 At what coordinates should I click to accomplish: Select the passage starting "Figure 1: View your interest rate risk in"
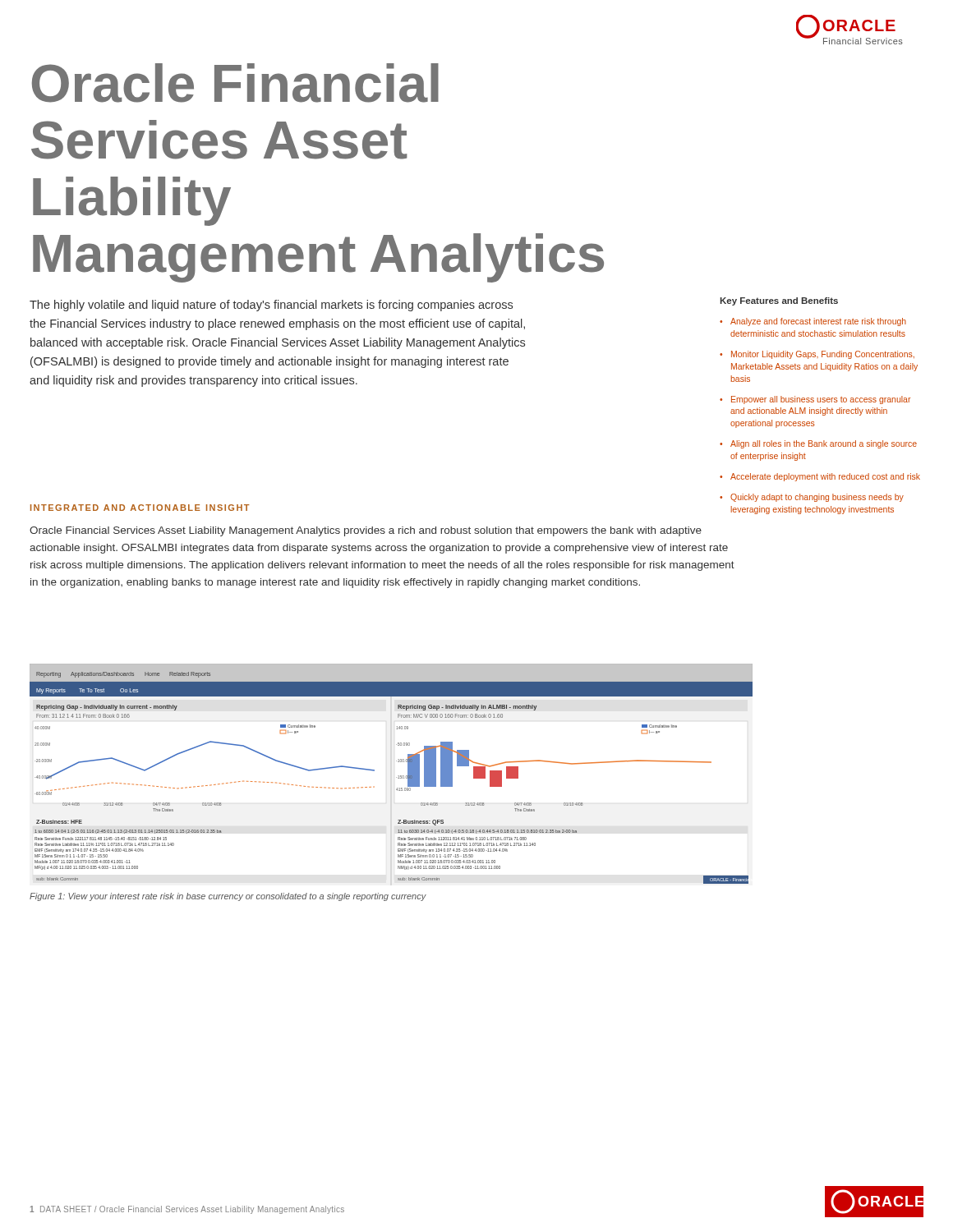[228, 896]
